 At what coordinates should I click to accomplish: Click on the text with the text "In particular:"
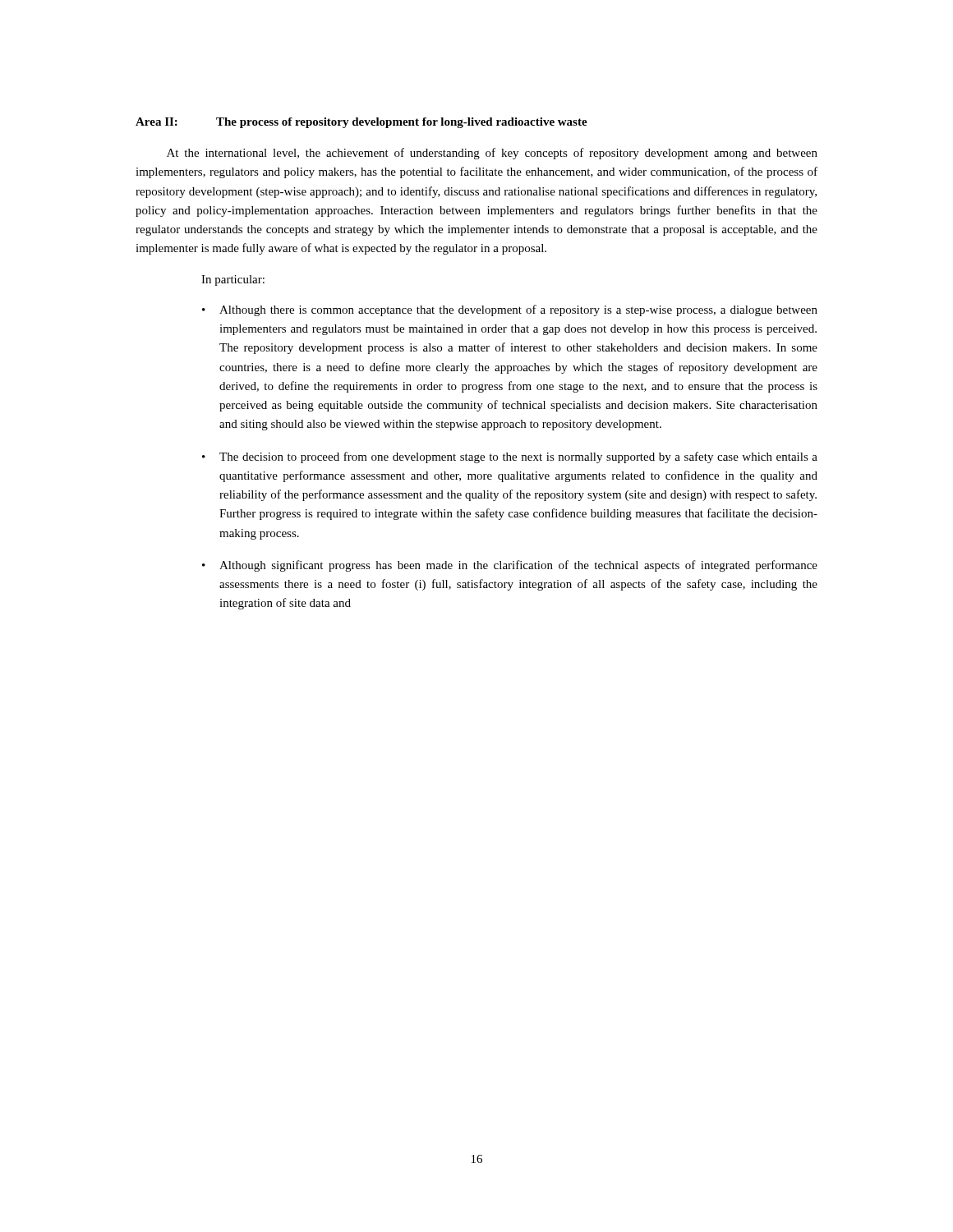pos(233,279)
